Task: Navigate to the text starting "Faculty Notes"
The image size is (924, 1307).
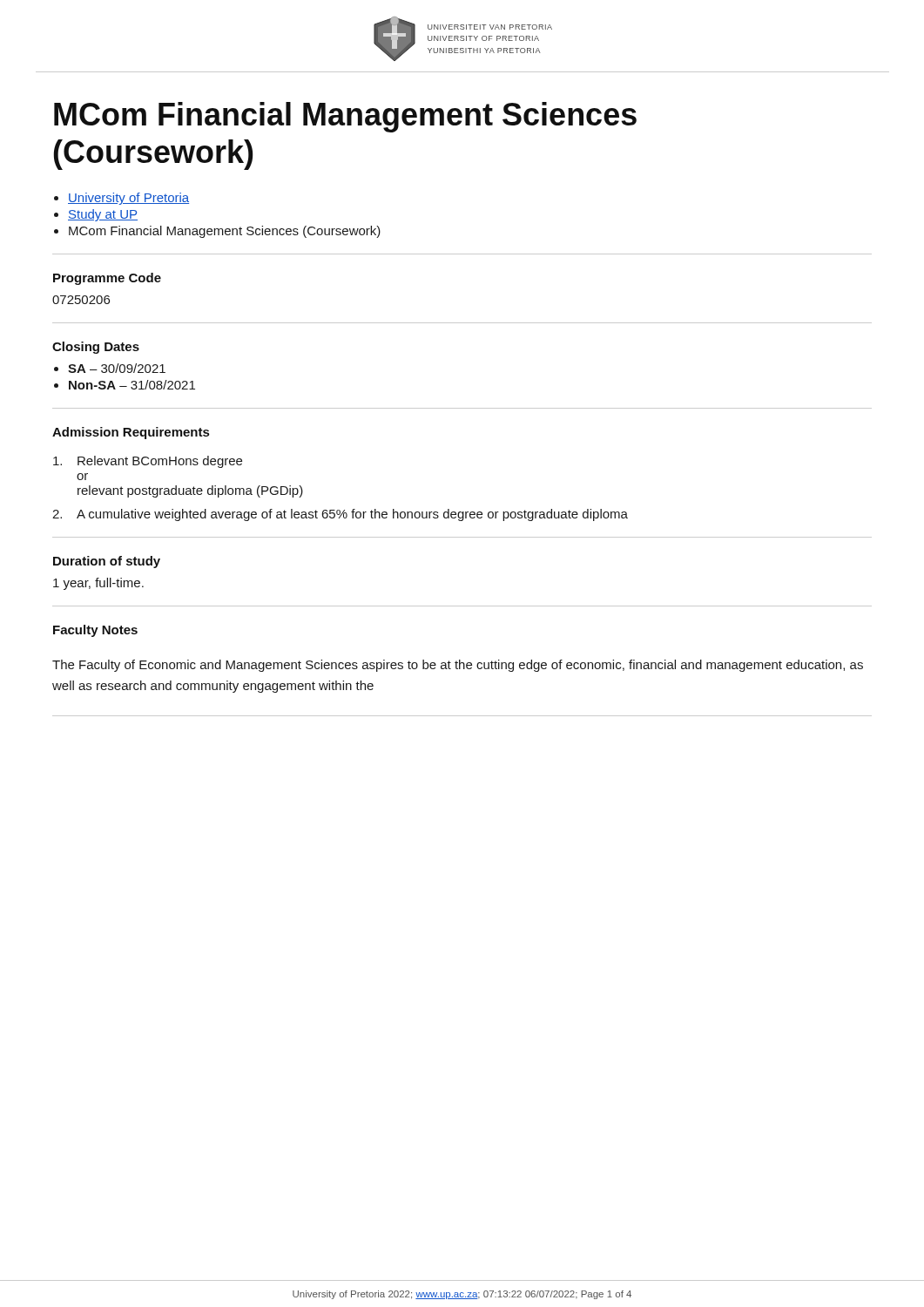Action: pos(95,630)
